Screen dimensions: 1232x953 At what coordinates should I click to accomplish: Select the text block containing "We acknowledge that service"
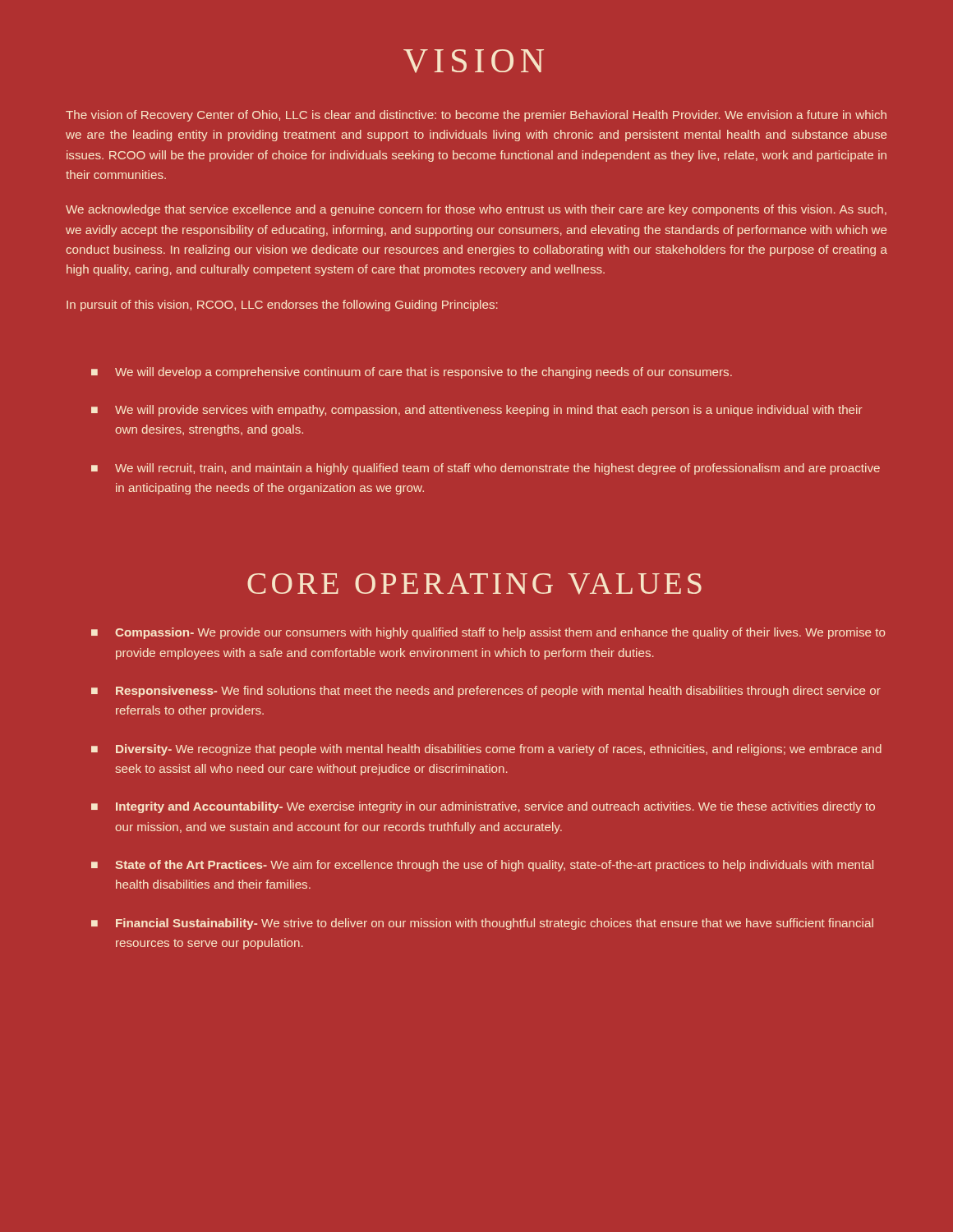click(476, 239)
